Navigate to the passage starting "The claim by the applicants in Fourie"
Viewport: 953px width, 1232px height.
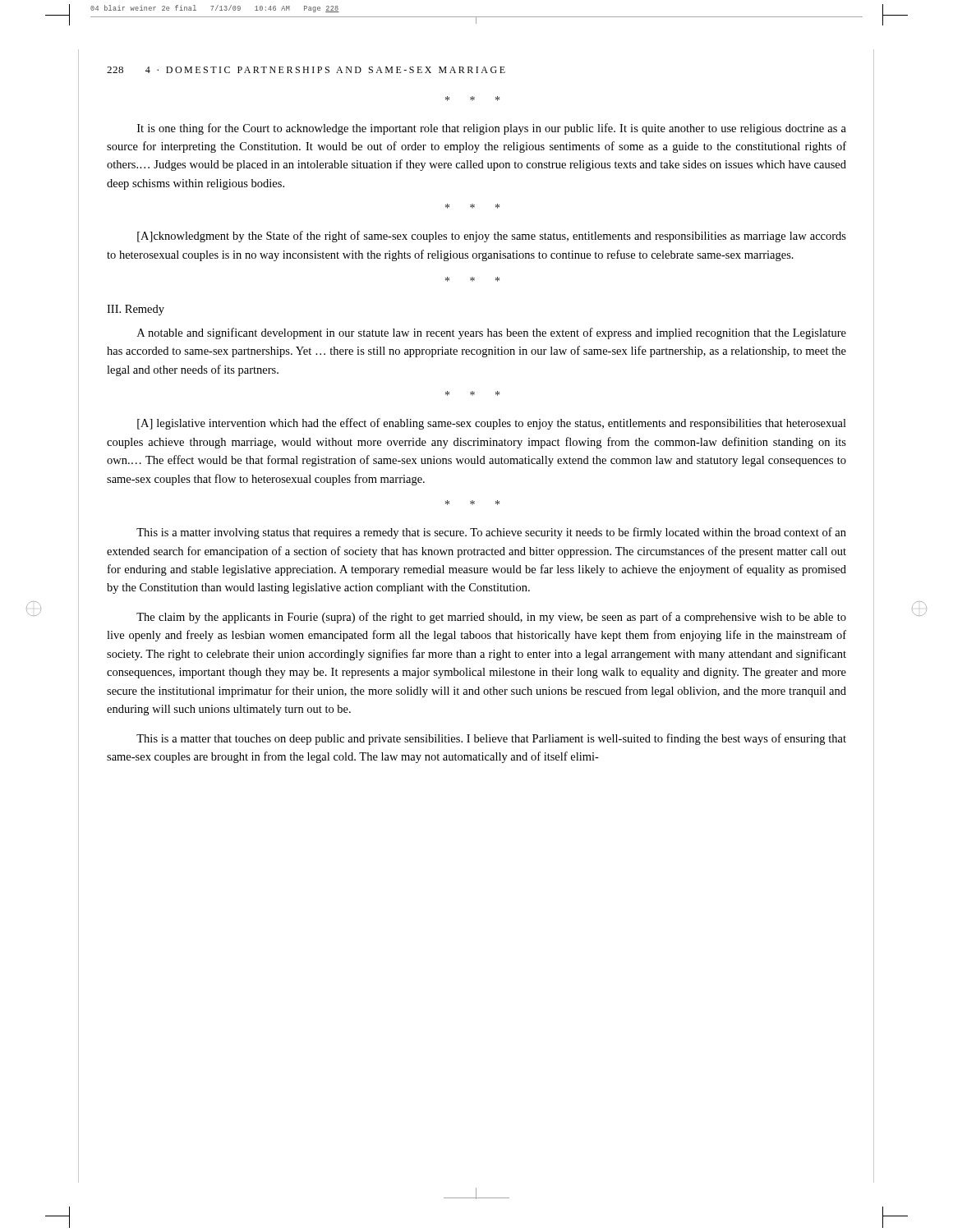pos(476,663)
